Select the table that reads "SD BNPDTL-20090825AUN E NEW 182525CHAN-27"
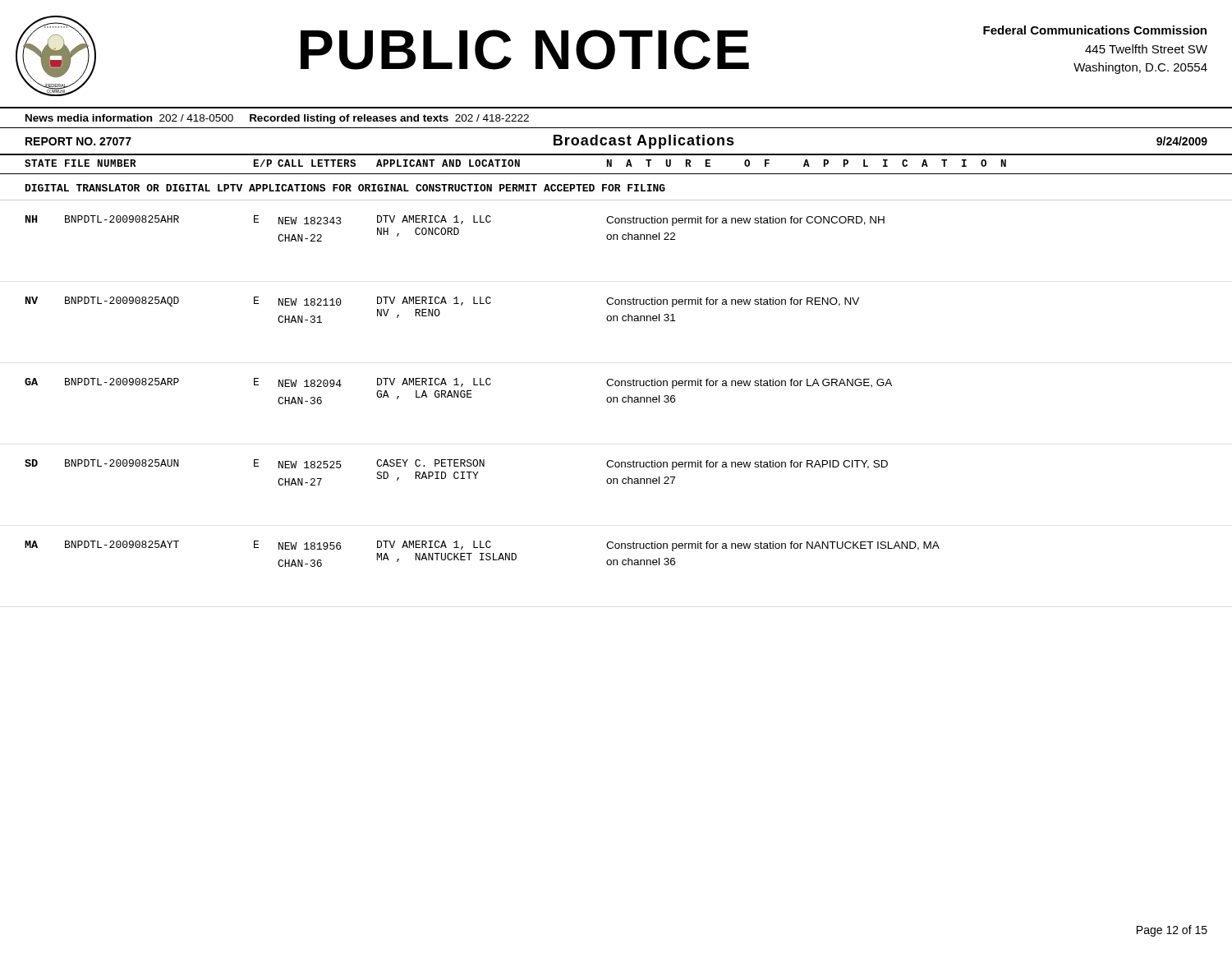1232x953 pixels. [616, 485]
